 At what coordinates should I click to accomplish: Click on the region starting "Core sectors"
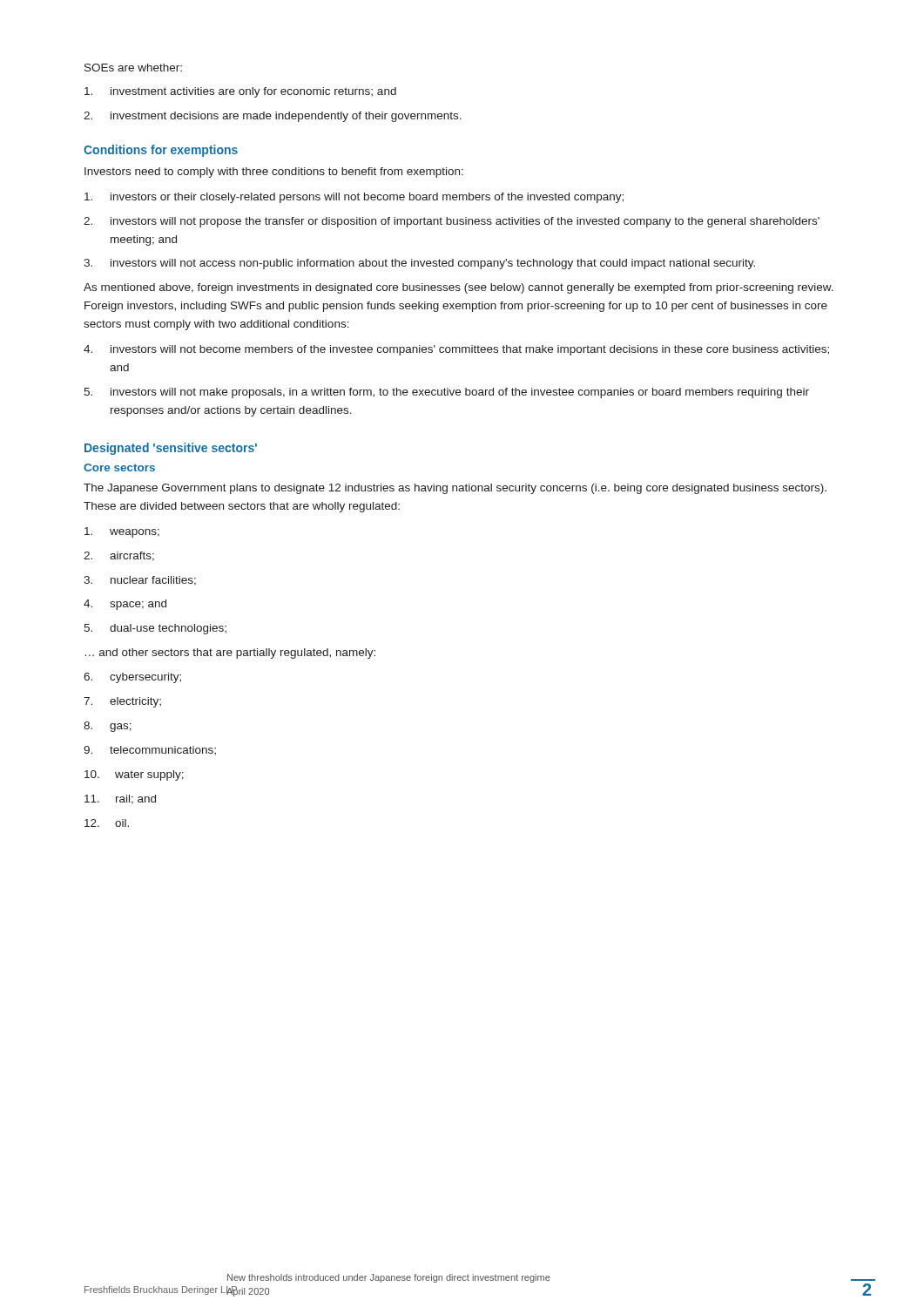120,467
